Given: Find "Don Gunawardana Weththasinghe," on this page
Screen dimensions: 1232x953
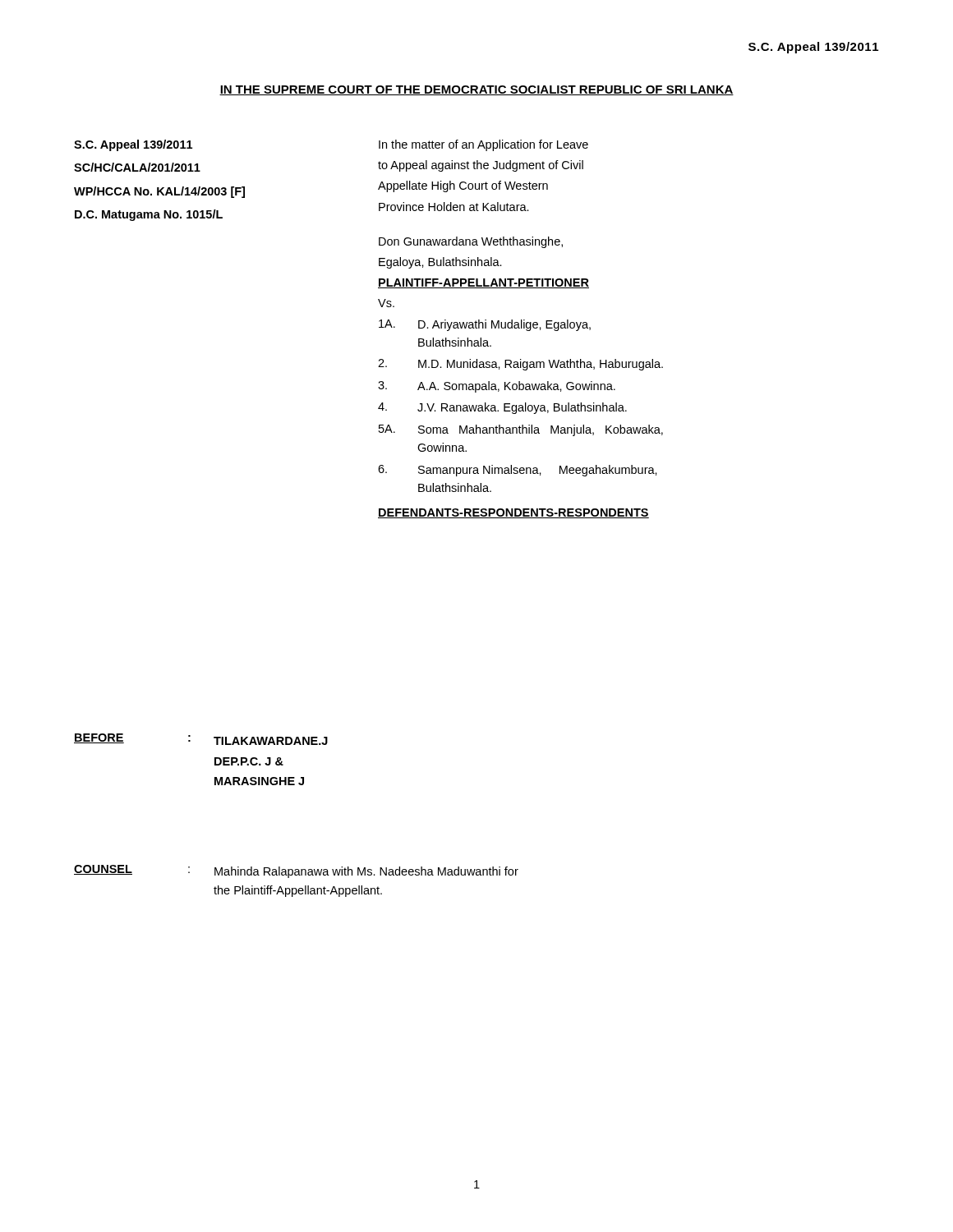Looking at the screenshot, I should [471, 241].
